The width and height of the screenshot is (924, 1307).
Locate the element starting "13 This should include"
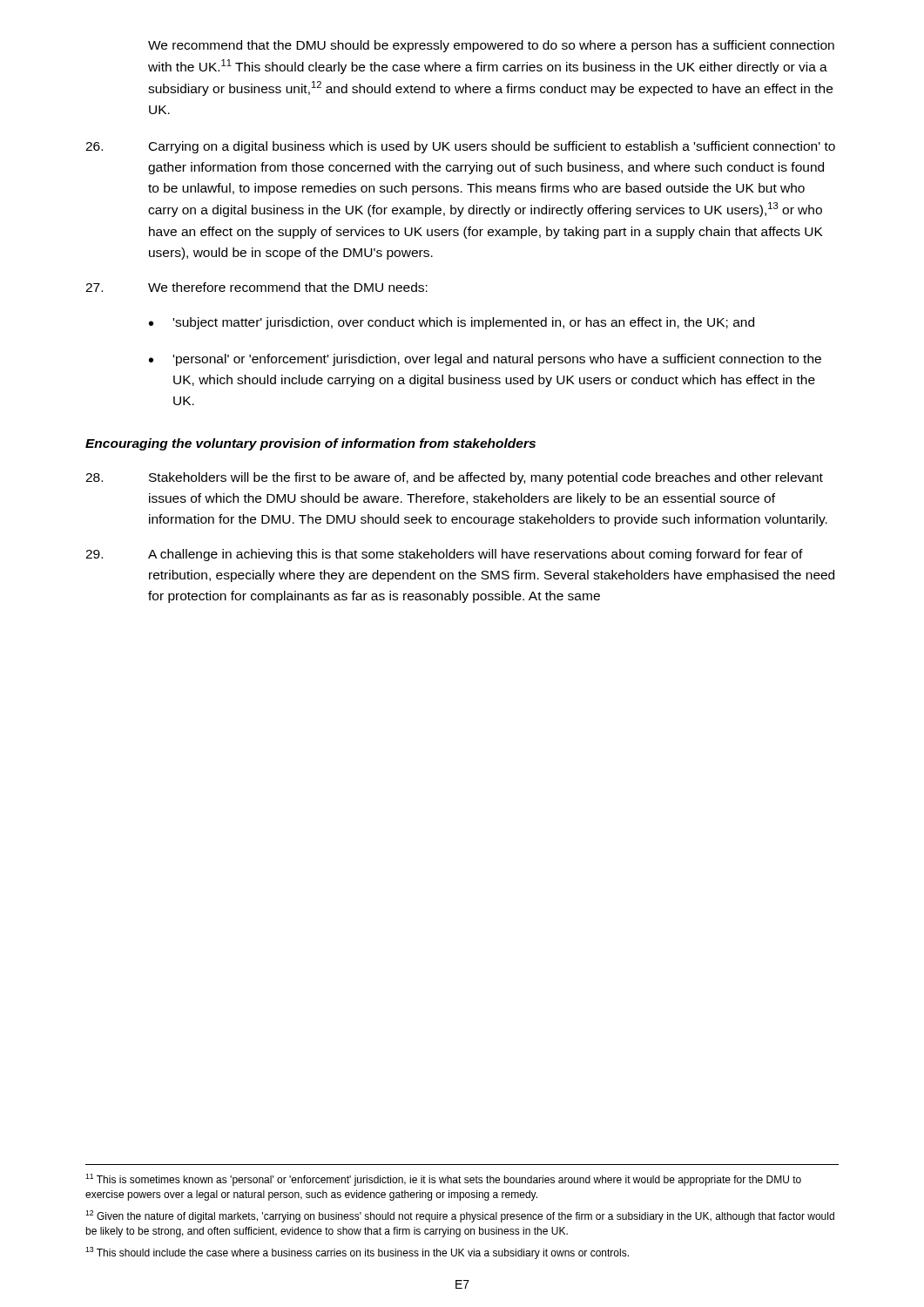(357, 1252)
